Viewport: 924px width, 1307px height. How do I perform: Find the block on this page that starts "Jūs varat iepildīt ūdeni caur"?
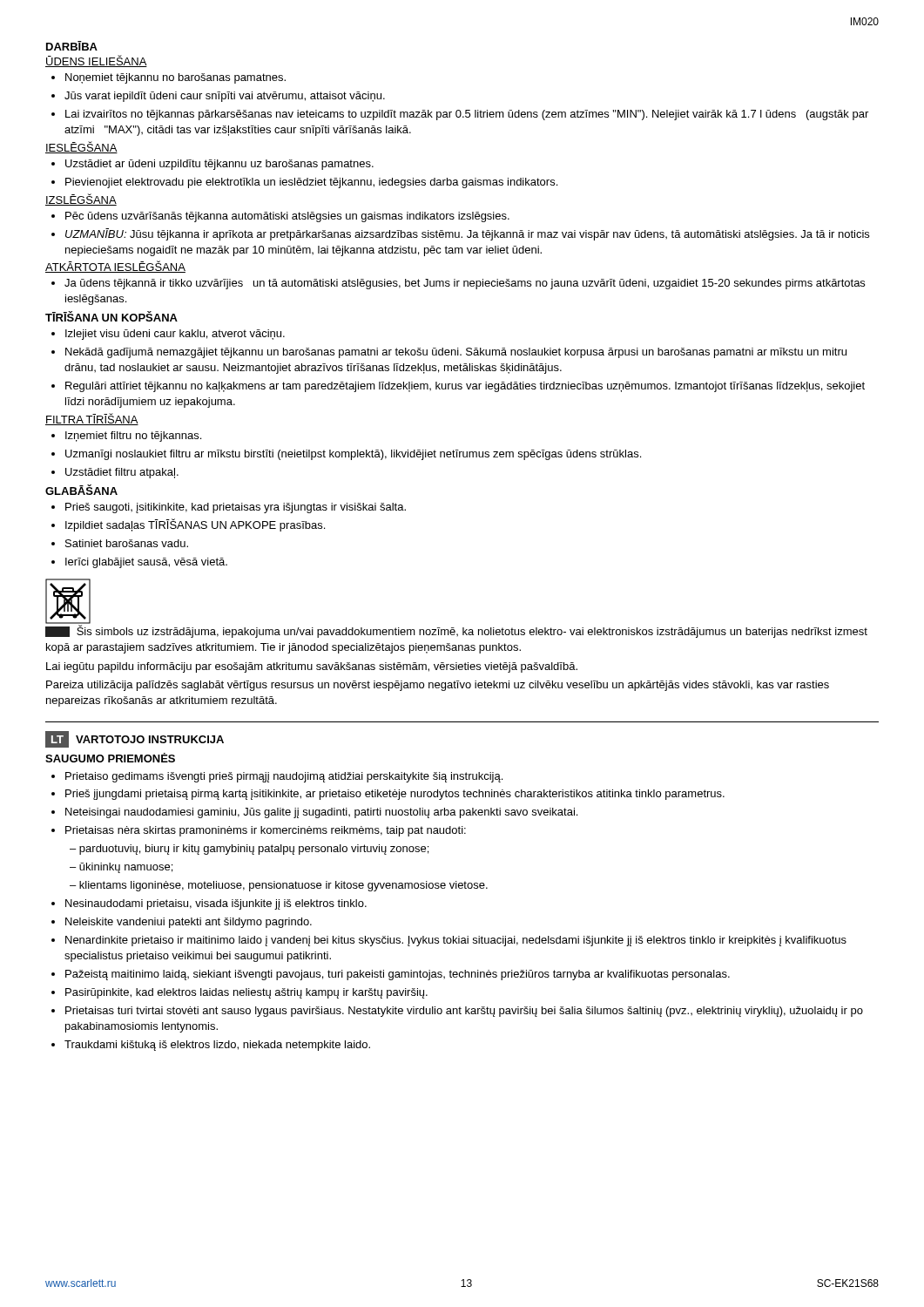click(225, 95)
